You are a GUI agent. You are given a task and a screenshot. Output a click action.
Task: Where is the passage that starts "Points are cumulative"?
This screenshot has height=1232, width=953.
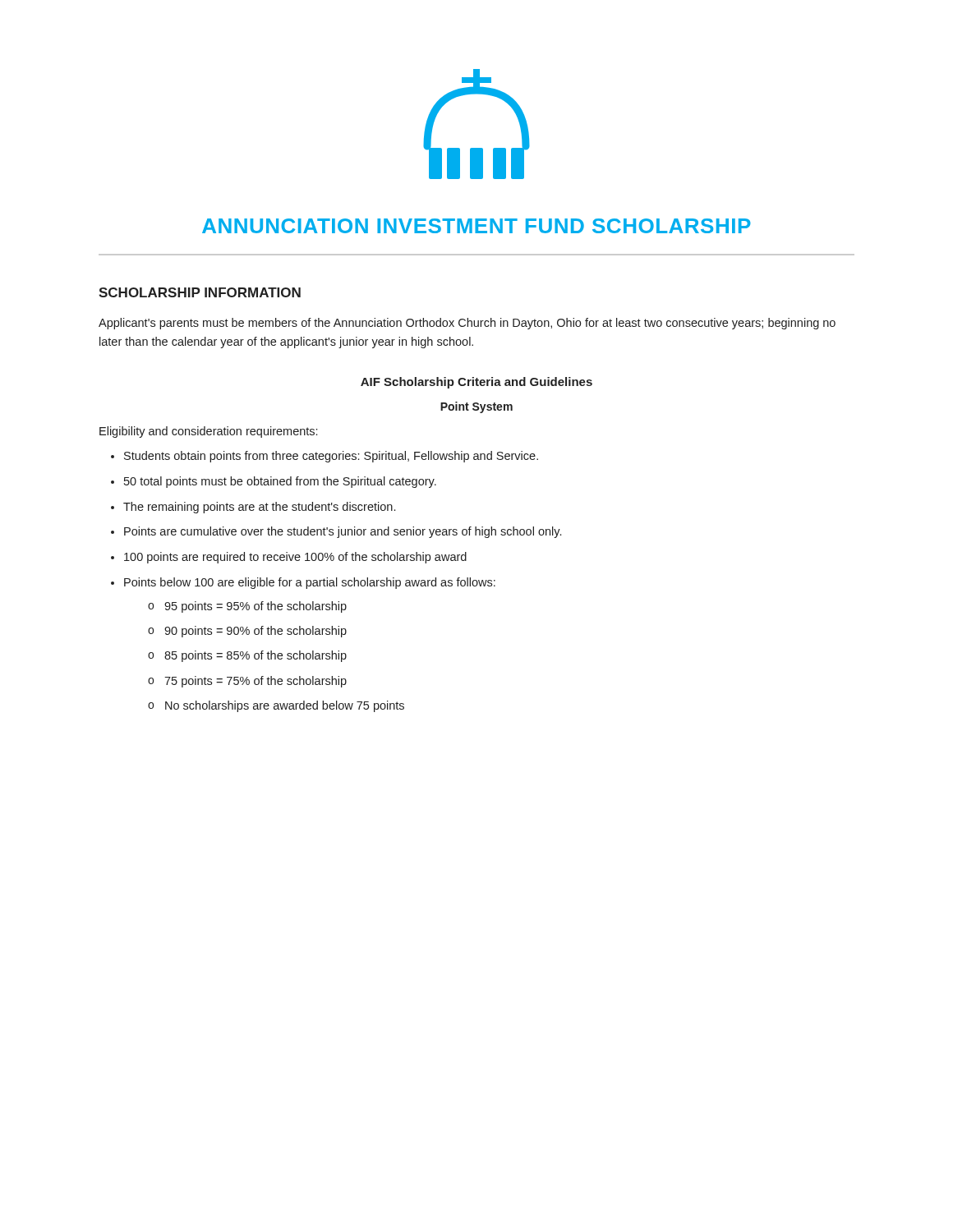(476, 532)
